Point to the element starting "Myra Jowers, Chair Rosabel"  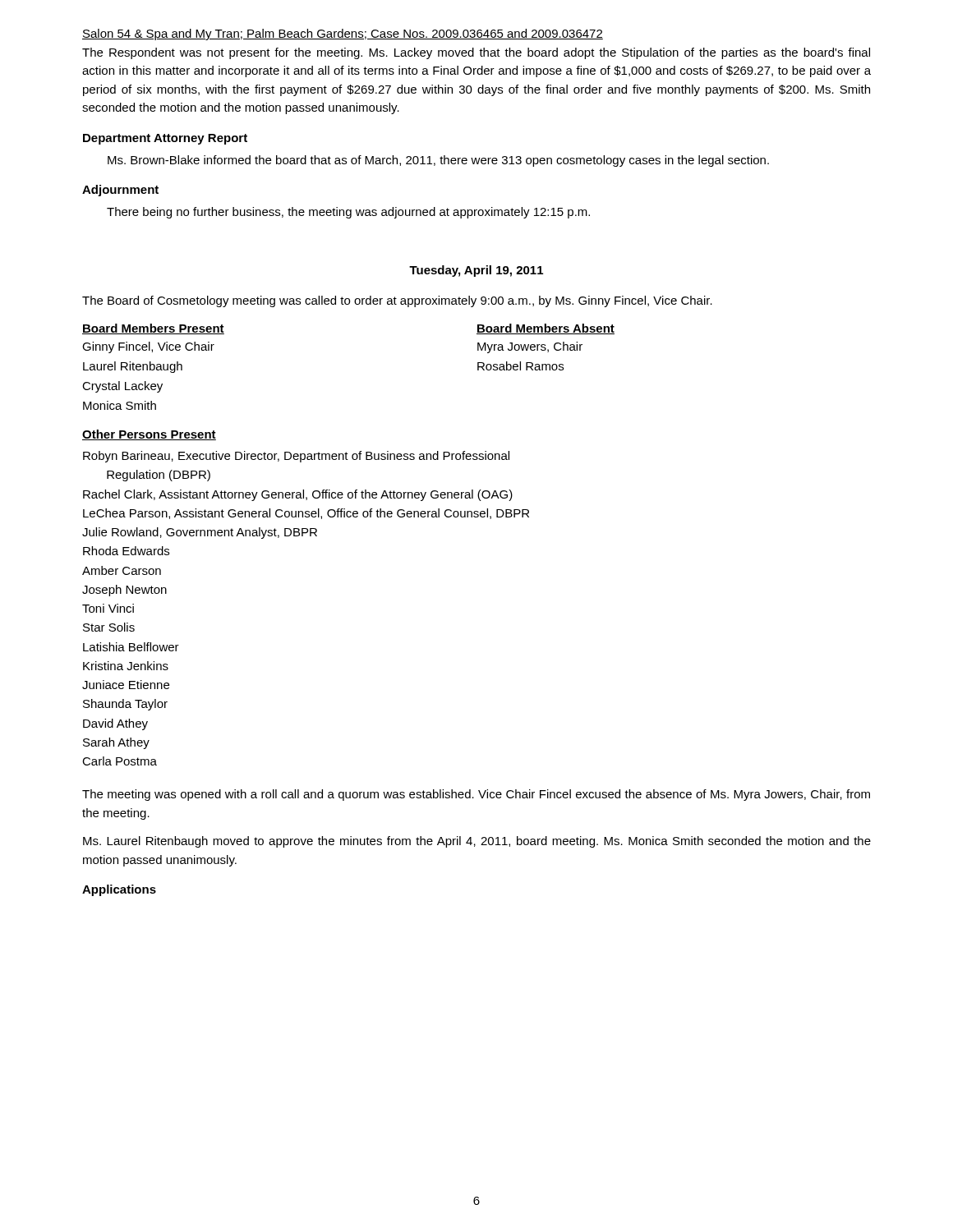[530, 356]
